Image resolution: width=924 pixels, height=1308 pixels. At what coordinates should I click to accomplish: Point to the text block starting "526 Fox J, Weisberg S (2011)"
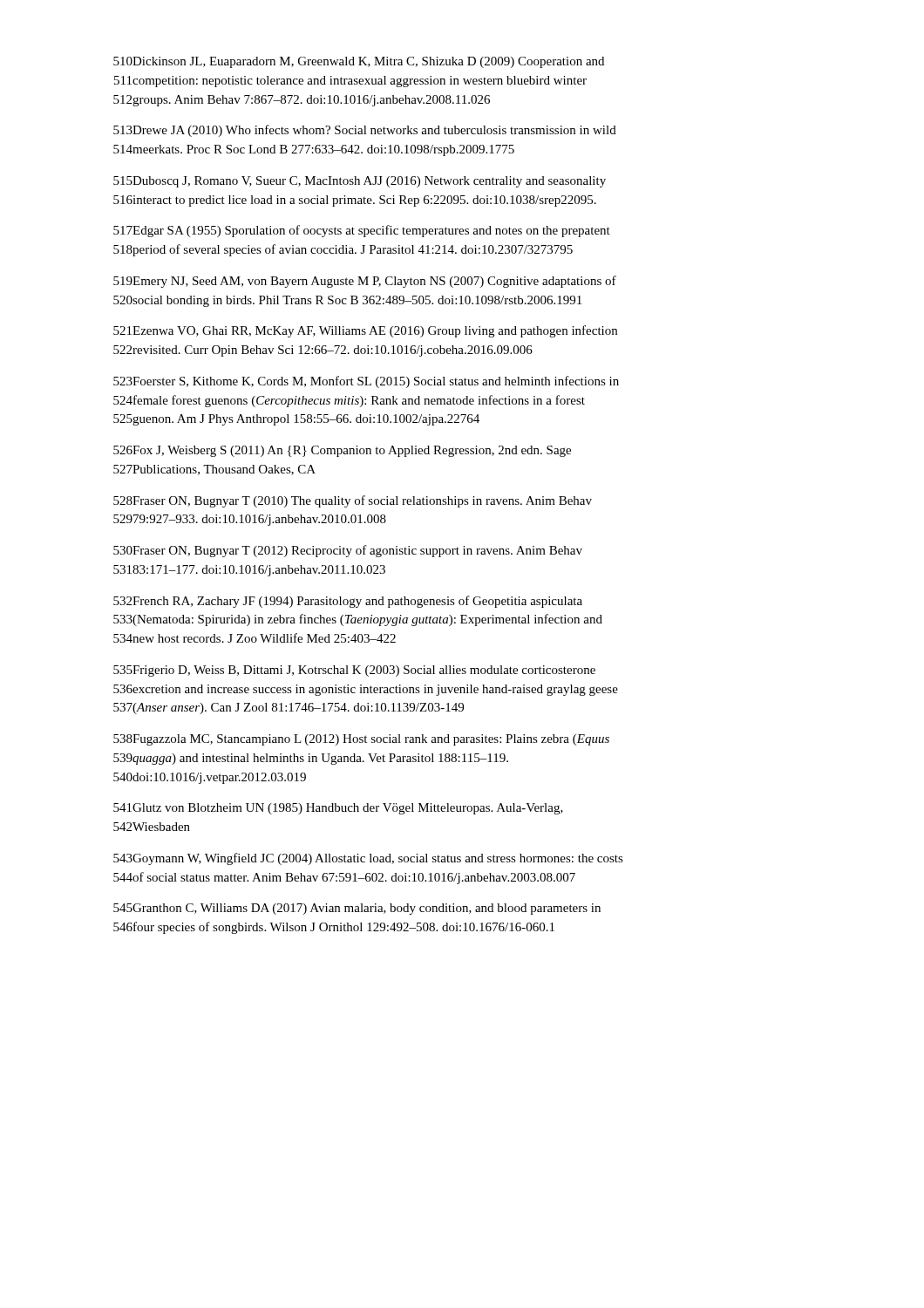point(471,460)
